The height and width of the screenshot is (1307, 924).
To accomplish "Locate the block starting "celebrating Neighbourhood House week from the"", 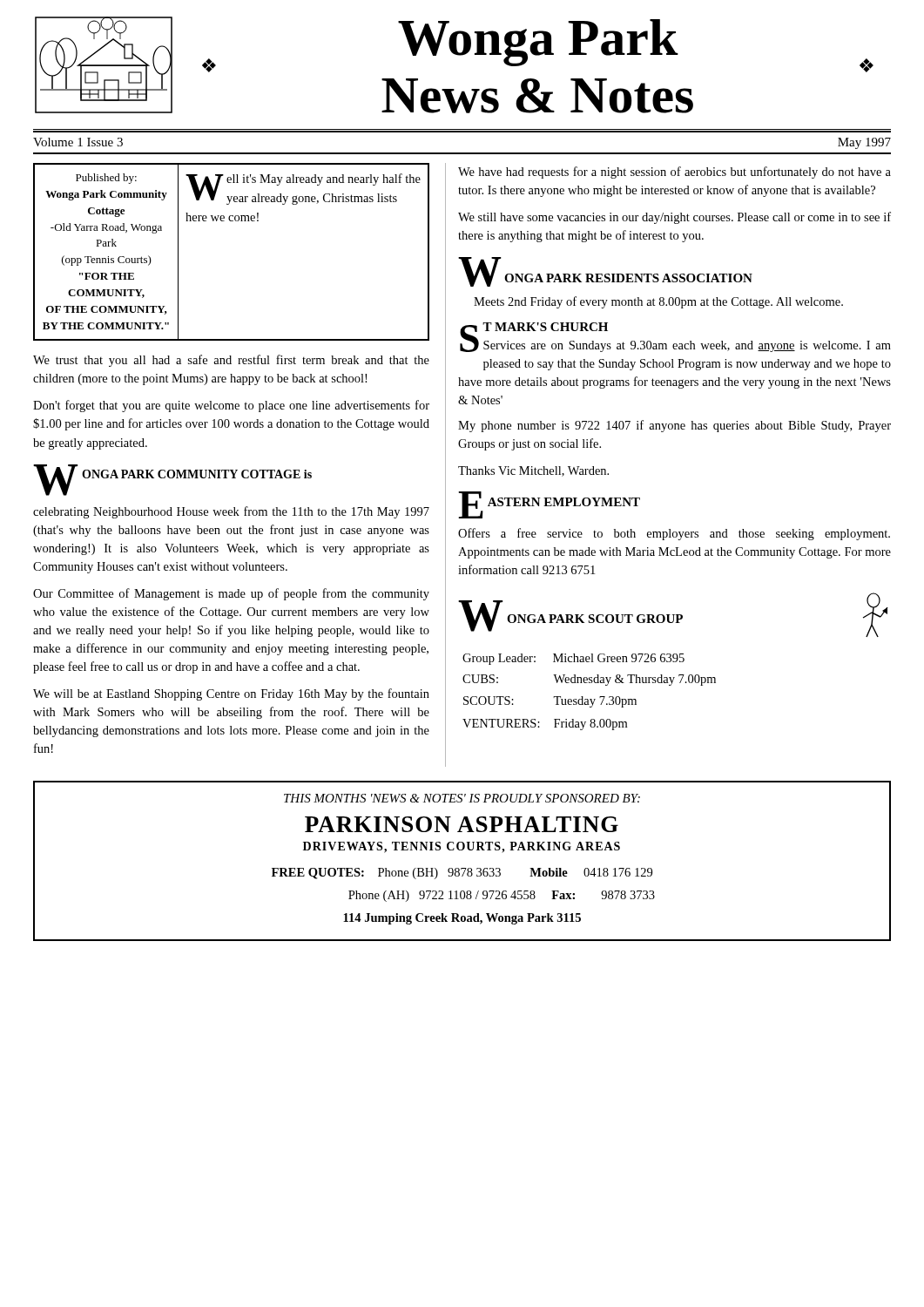I will pos(231,539).
